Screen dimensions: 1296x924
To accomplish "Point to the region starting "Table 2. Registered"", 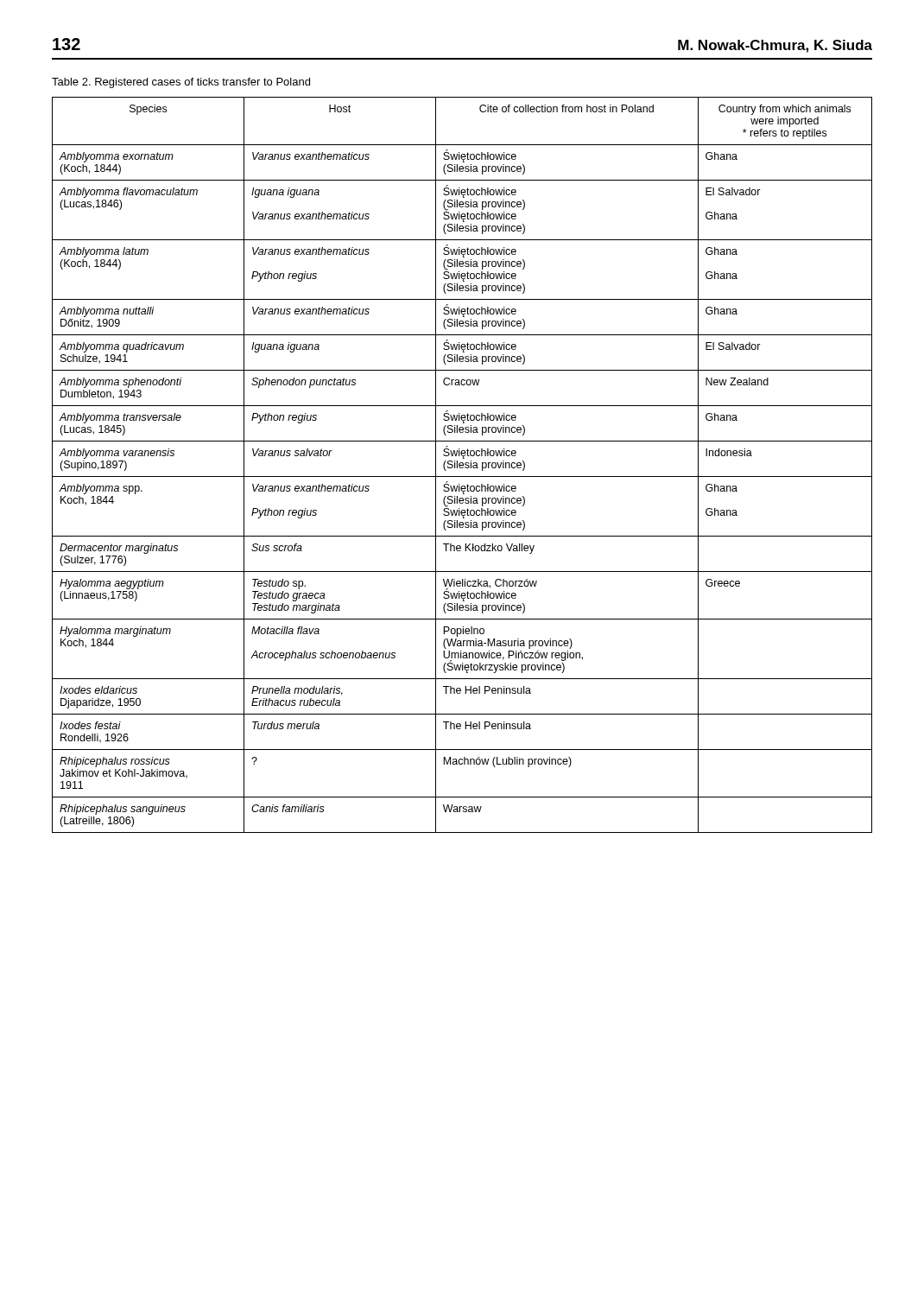I will (181, 82).
